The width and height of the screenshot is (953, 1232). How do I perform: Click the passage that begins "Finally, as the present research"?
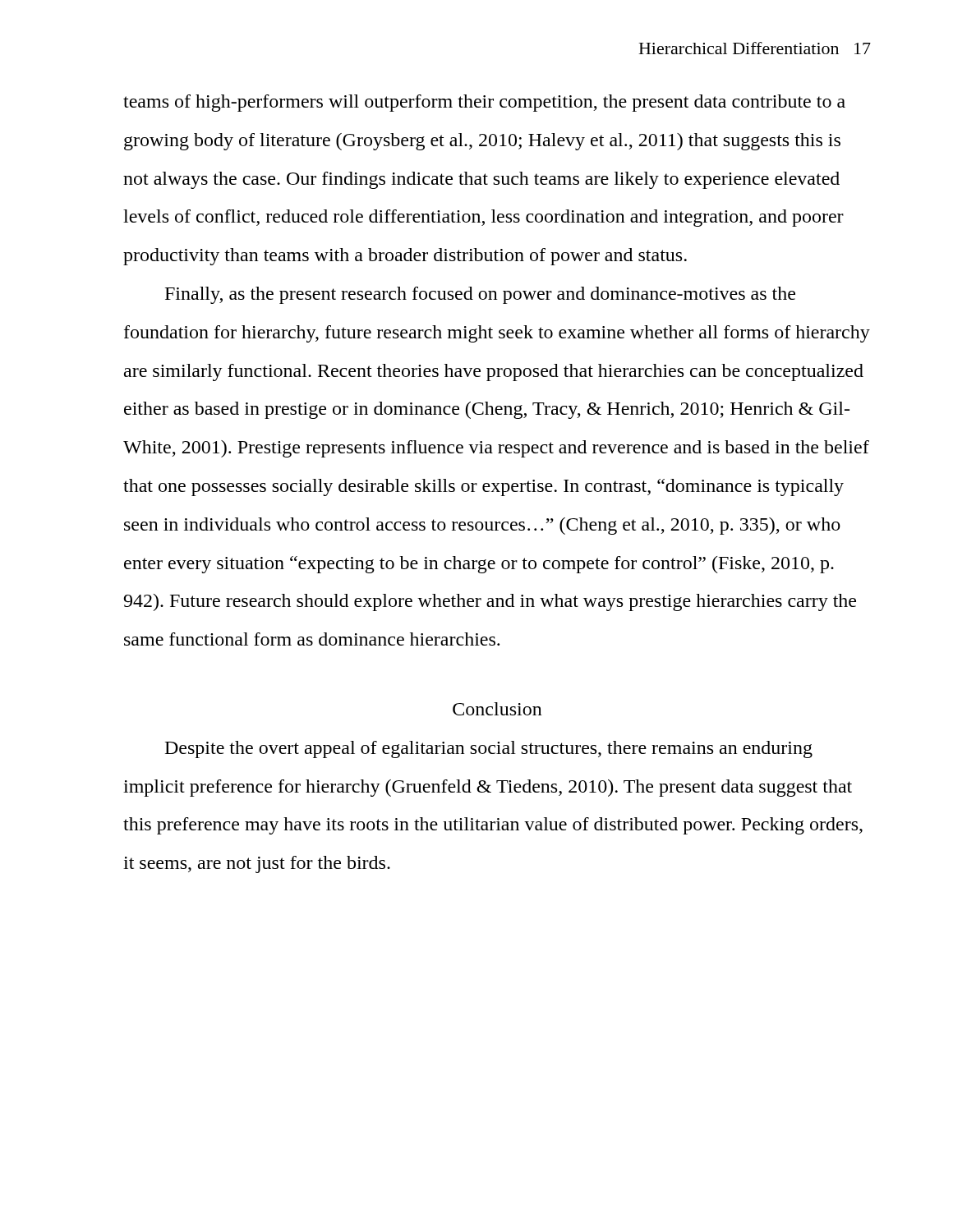tap(480, 295)
